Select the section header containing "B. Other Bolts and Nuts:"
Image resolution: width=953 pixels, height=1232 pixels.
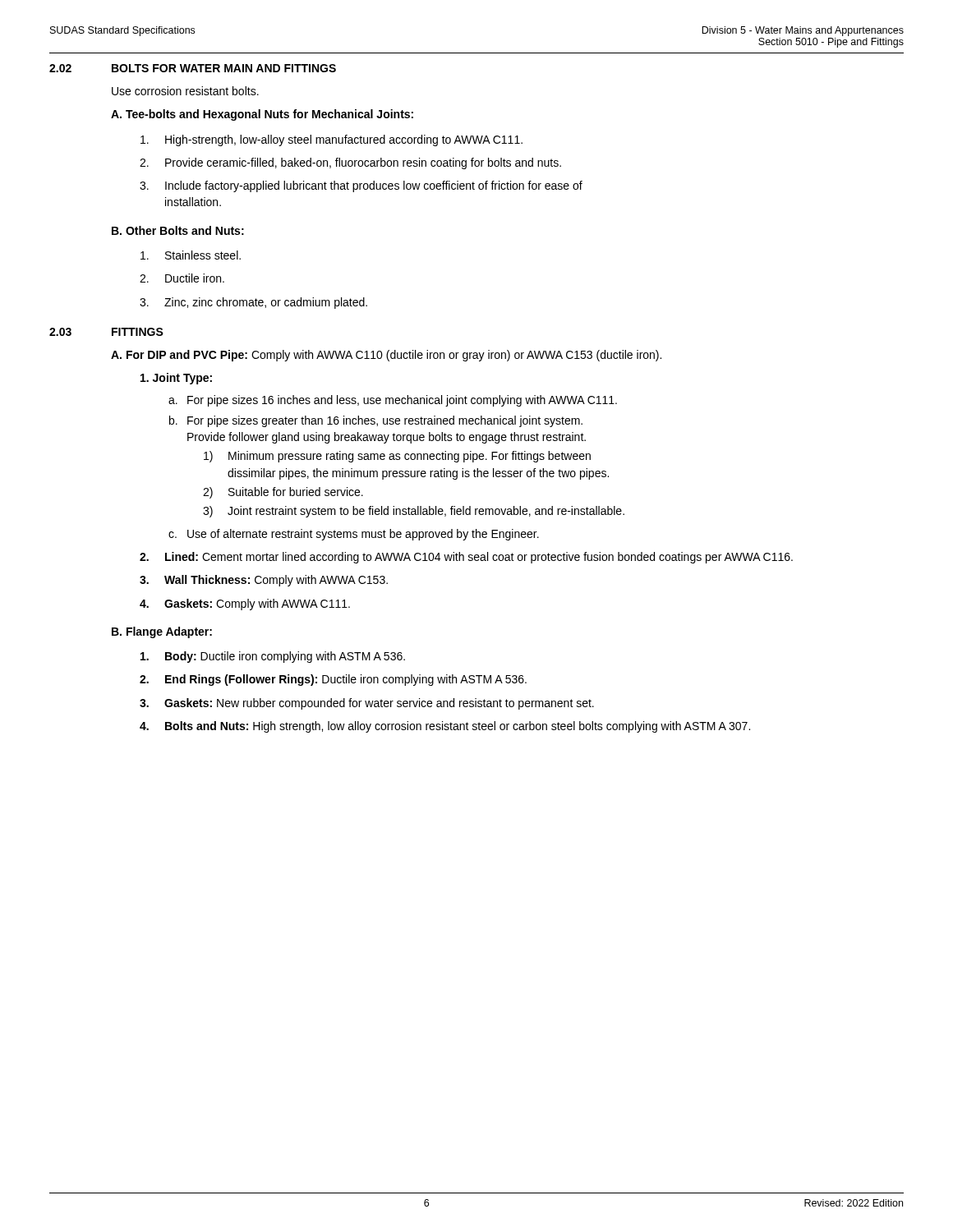pos(178,231)
